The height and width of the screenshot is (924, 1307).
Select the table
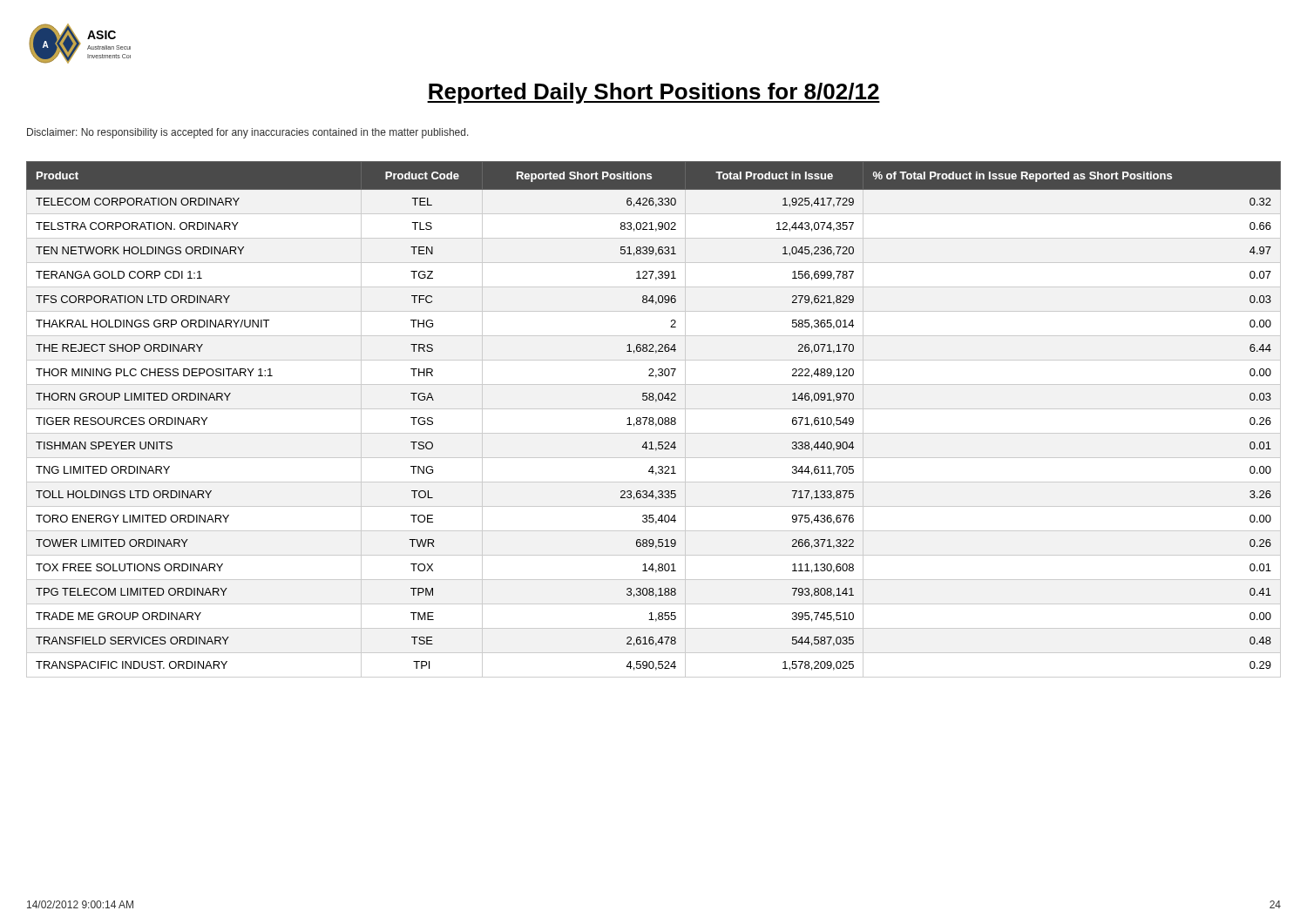(x=654, y=419)
